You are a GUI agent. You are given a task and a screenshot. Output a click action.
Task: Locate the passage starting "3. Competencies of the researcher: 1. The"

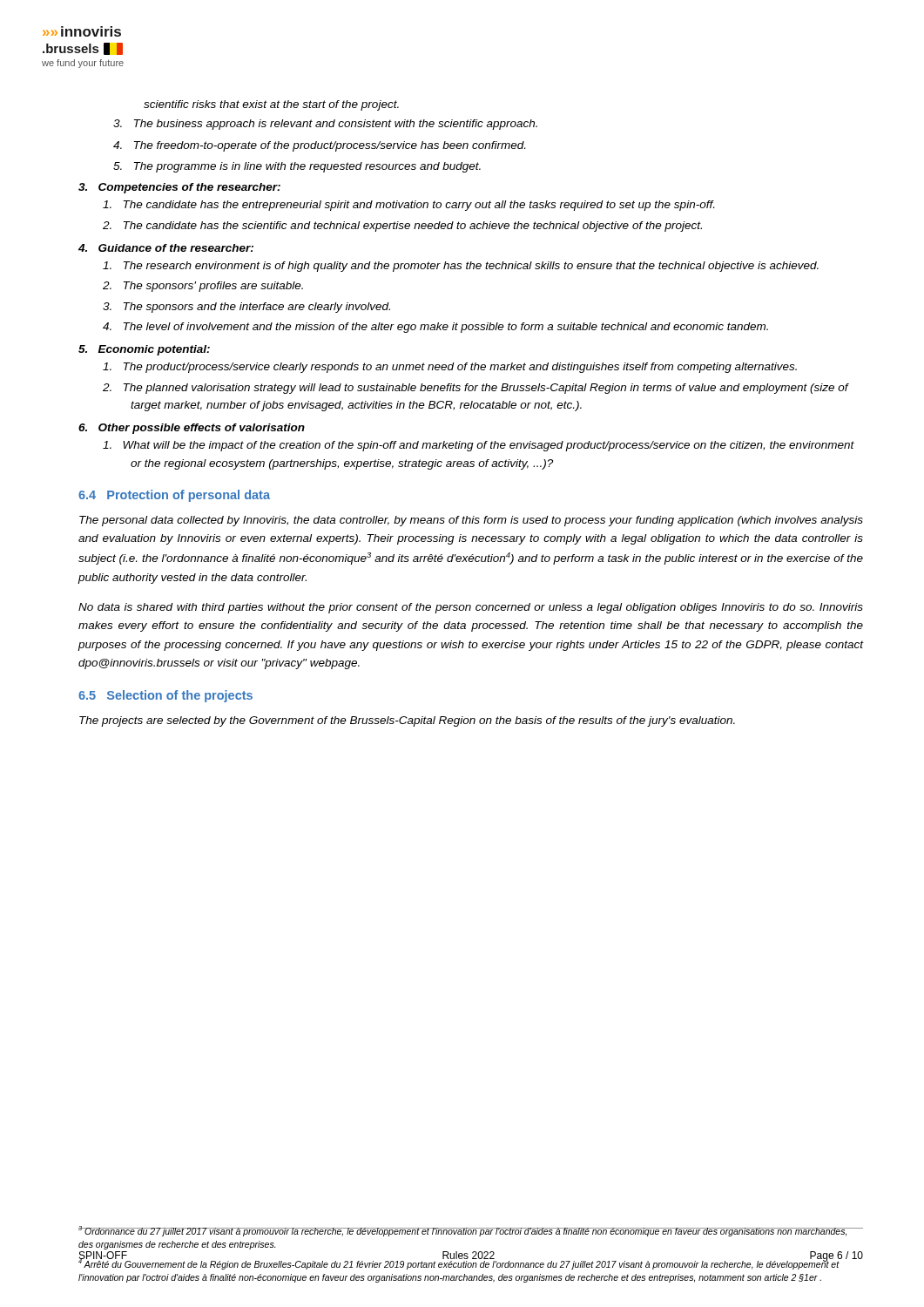click(x=471, y=206)
